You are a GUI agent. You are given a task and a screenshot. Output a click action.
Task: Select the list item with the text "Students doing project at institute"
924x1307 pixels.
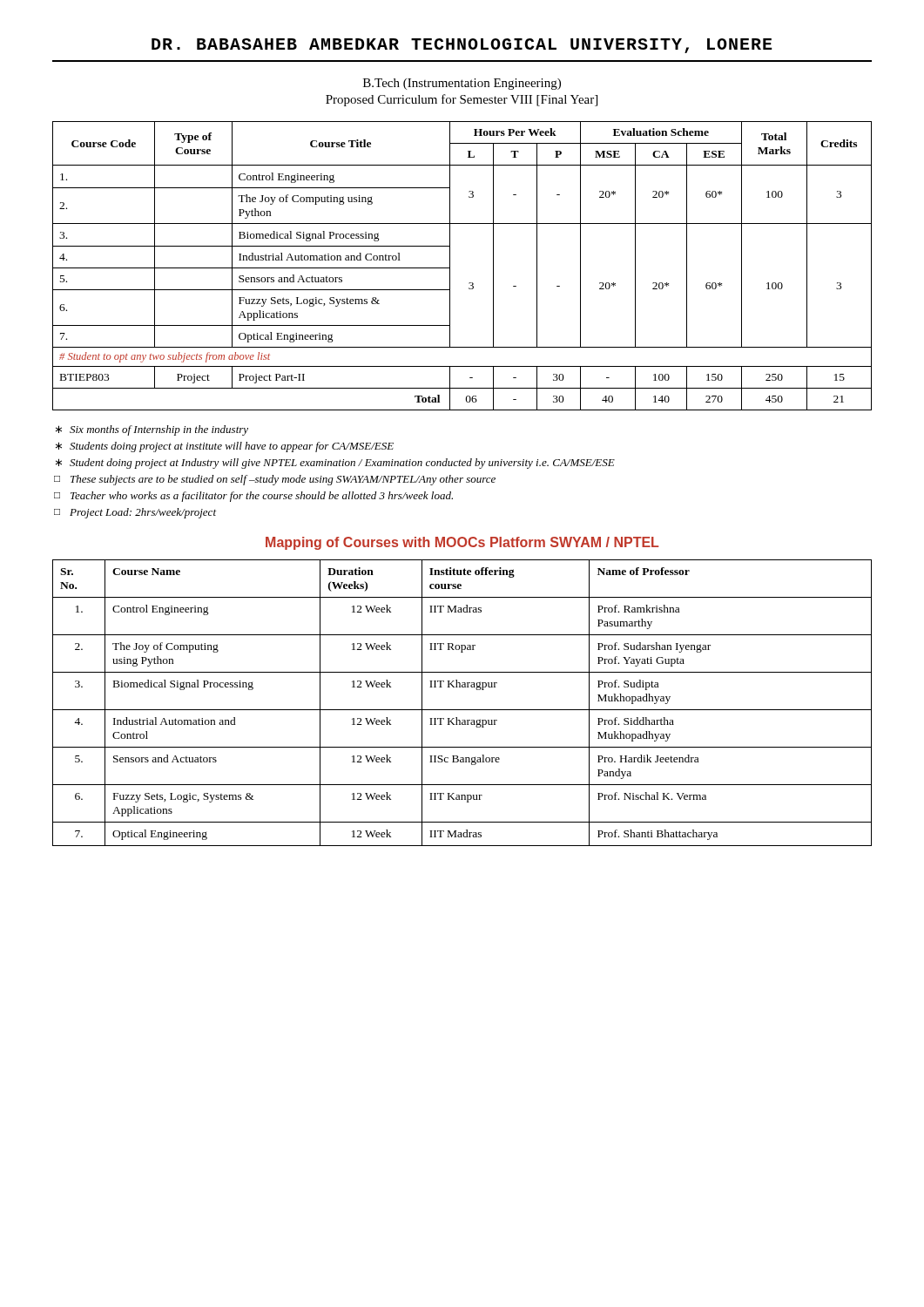coord(232,446)
